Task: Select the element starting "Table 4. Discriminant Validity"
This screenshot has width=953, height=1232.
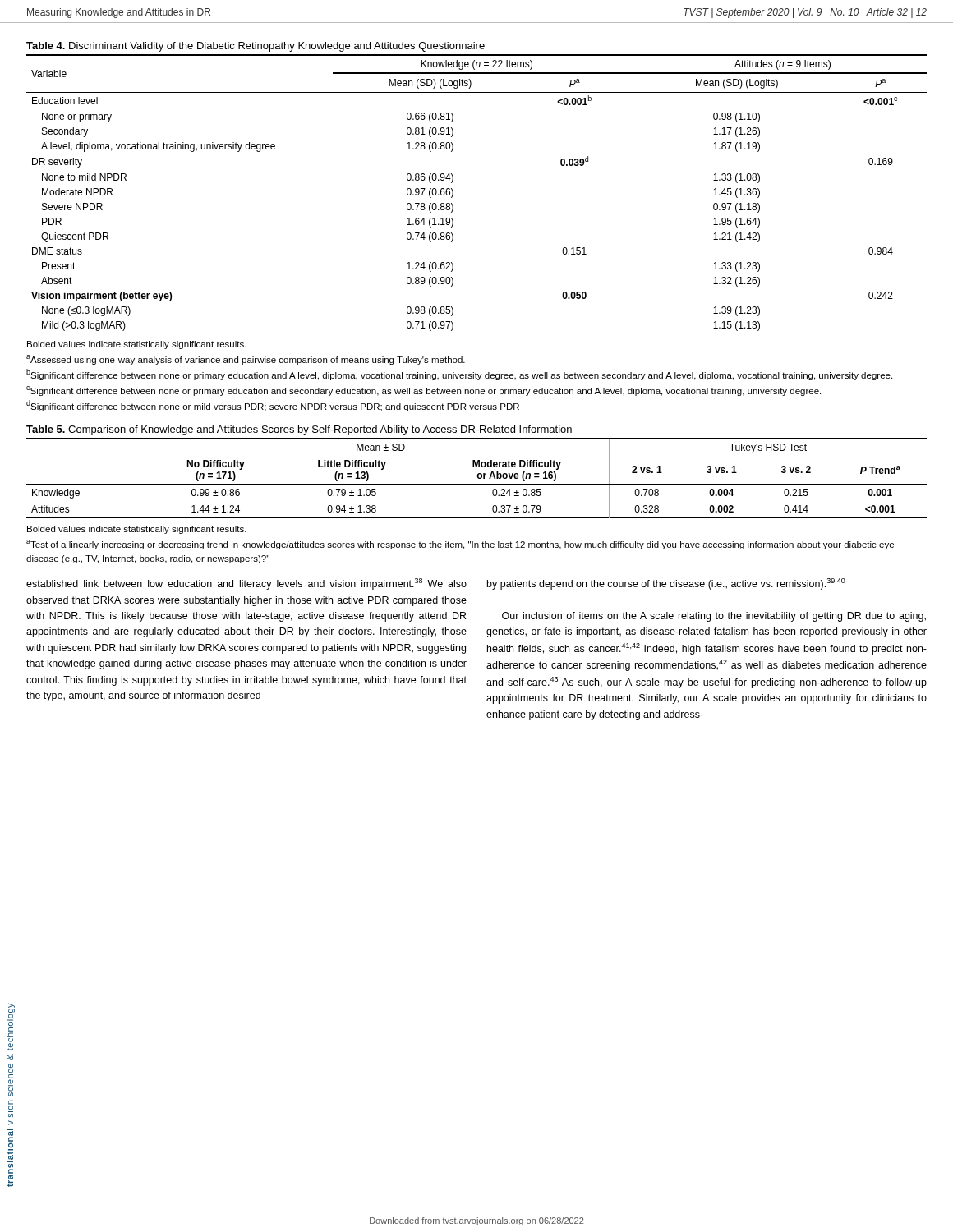Action: [256, 46]
